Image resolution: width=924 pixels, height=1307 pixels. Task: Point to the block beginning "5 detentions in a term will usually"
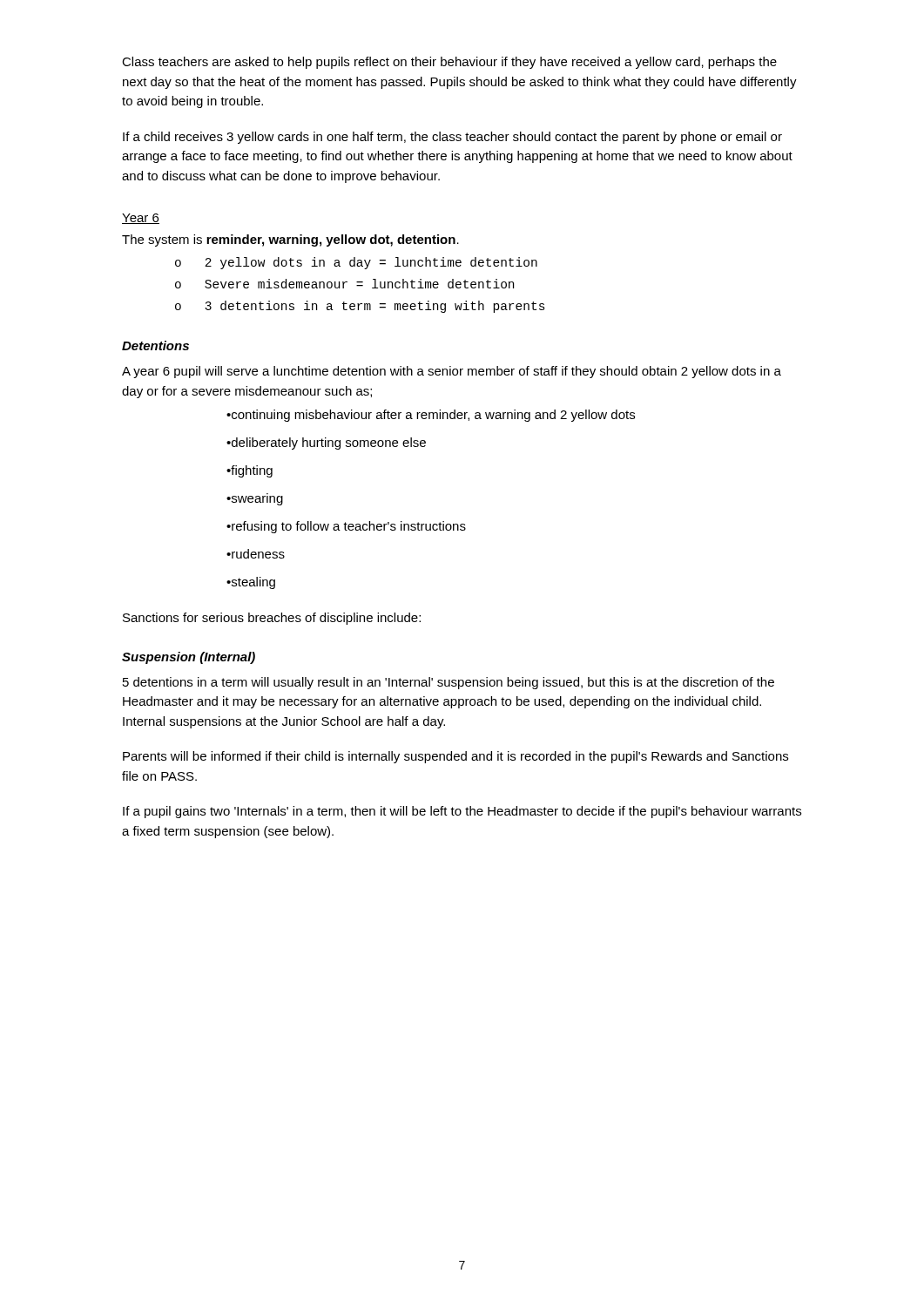(x=448, y=701)
